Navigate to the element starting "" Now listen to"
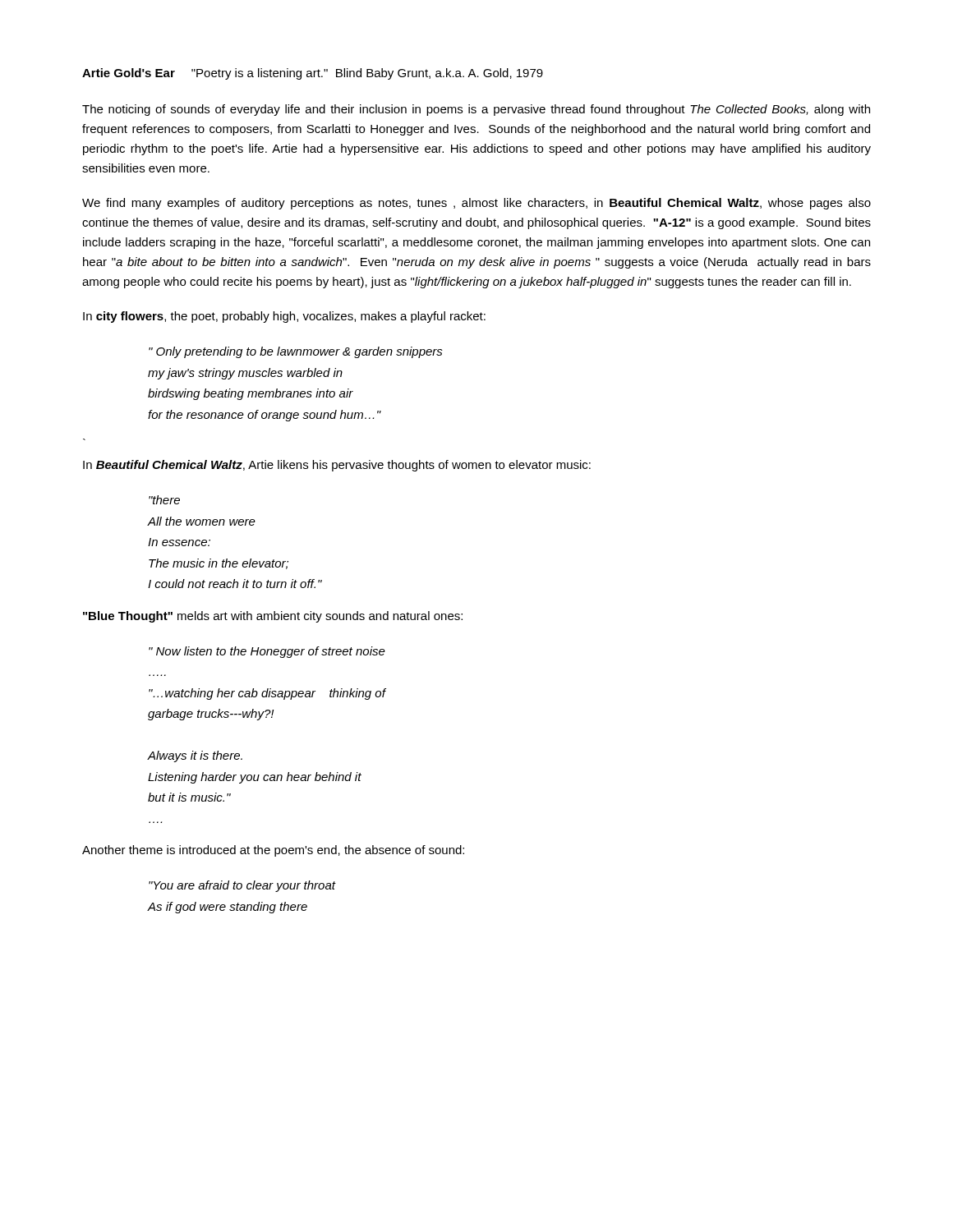Screen dimensions: 1232x953 click(x=267, y=652)
